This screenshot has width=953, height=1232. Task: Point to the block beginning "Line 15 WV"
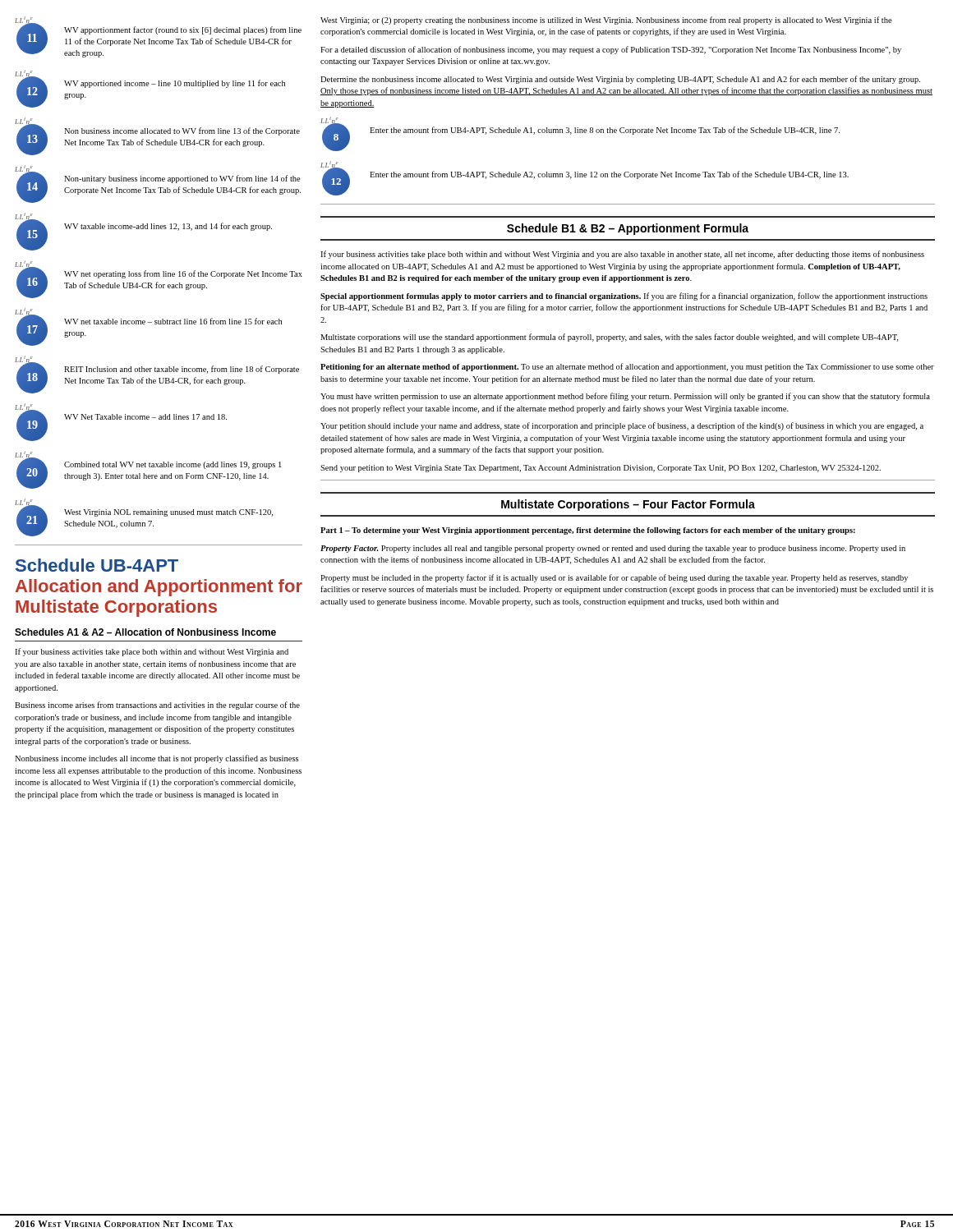point(159,230)
